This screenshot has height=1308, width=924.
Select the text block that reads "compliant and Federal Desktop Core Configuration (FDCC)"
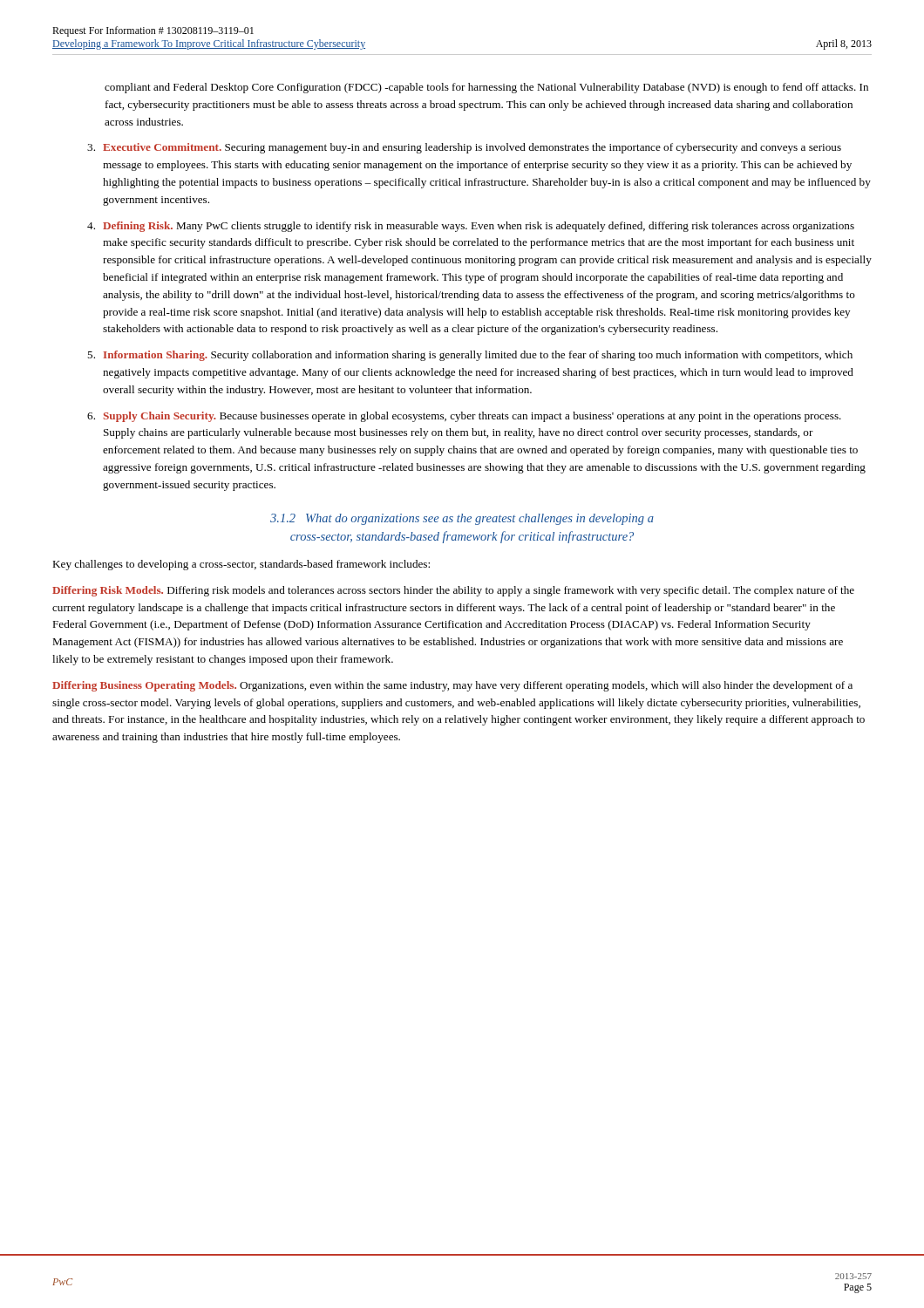(487, 104)
